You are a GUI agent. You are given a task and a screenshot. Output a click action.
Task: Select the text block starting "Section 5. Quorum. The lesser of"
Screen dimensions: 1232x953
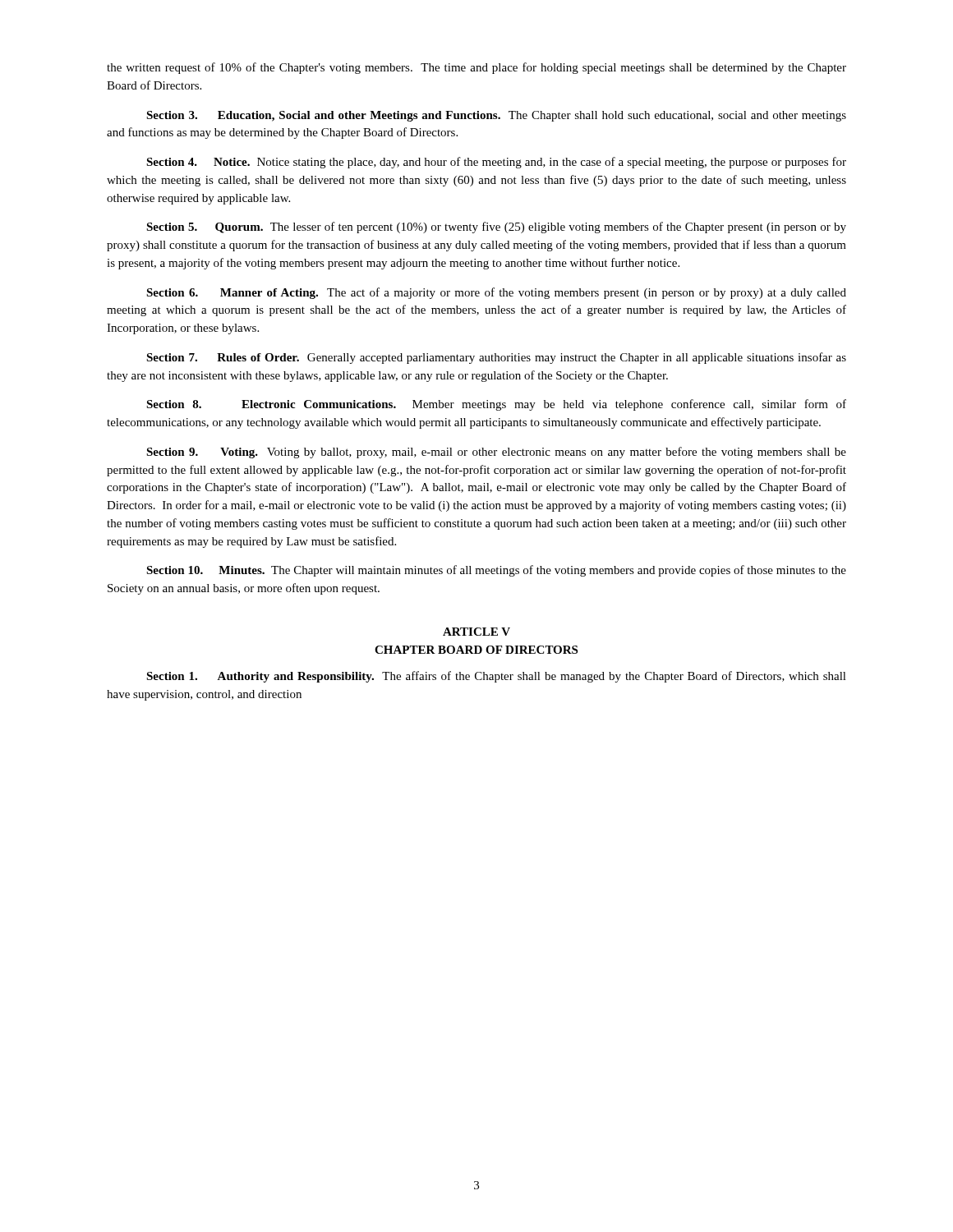click(476, 245)
